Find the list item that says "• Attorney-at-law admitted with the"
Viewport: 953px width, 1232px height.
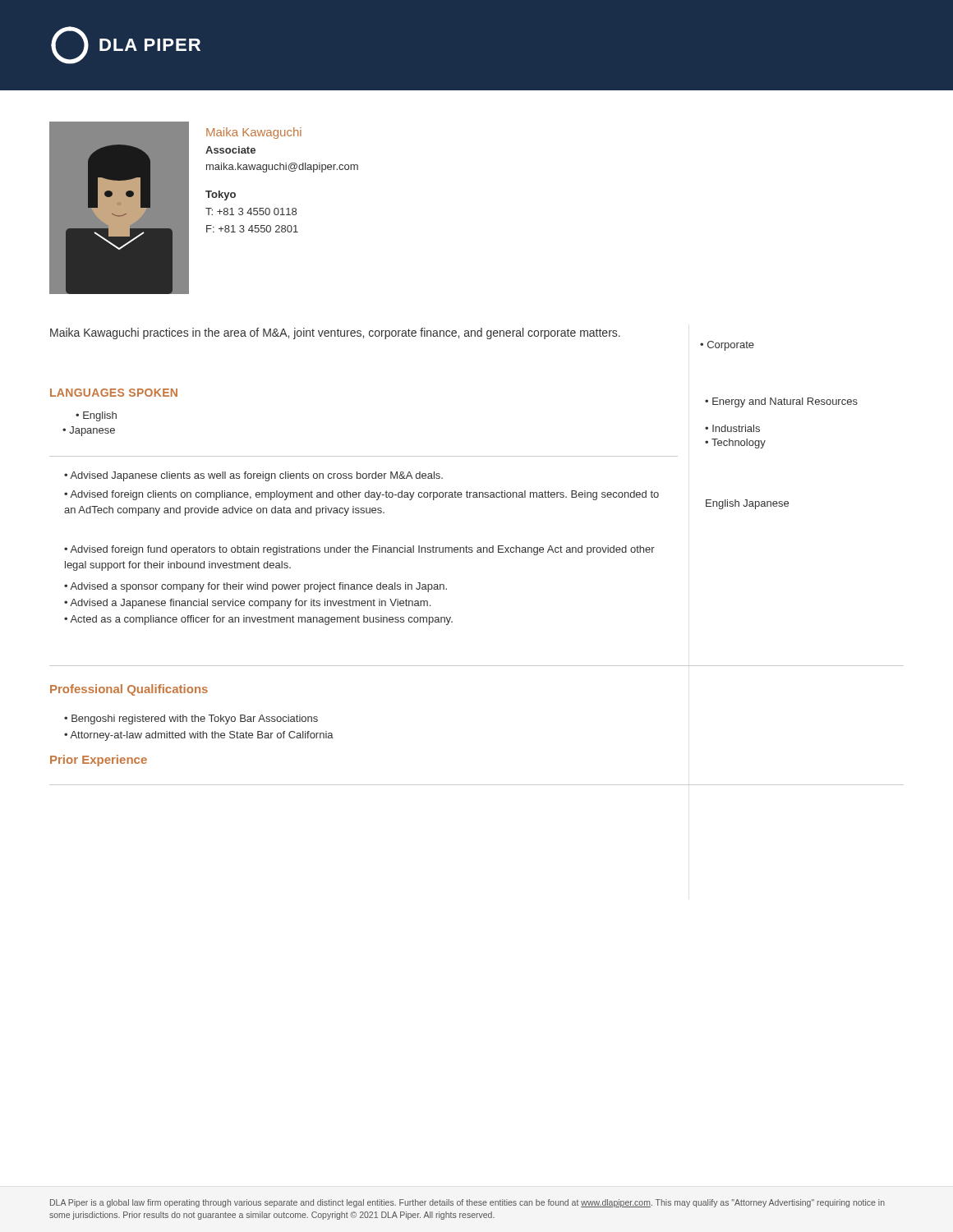199,735
